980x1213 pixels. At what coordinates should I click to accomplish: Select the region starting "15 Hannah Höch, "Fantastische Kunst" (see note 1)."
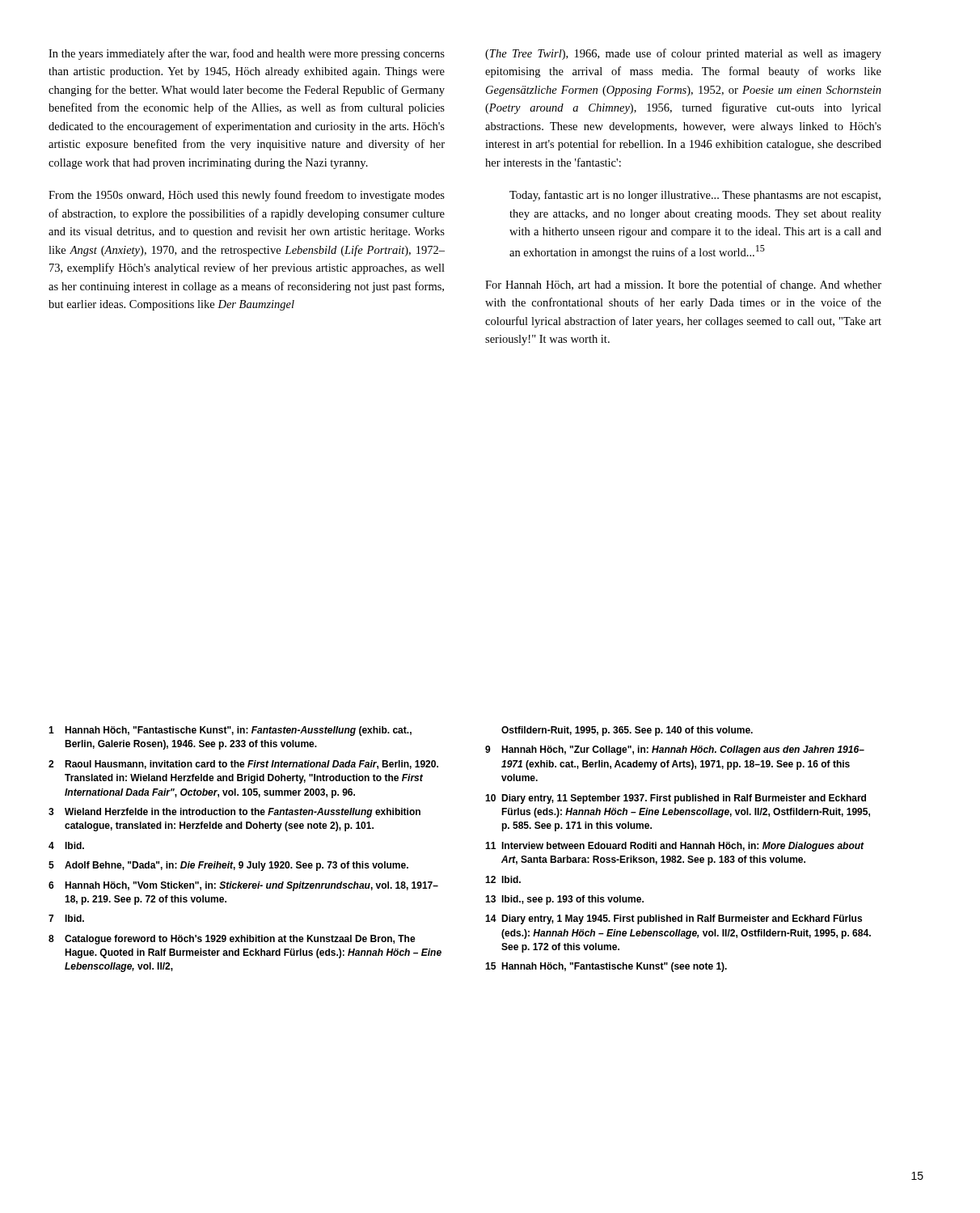606,967
